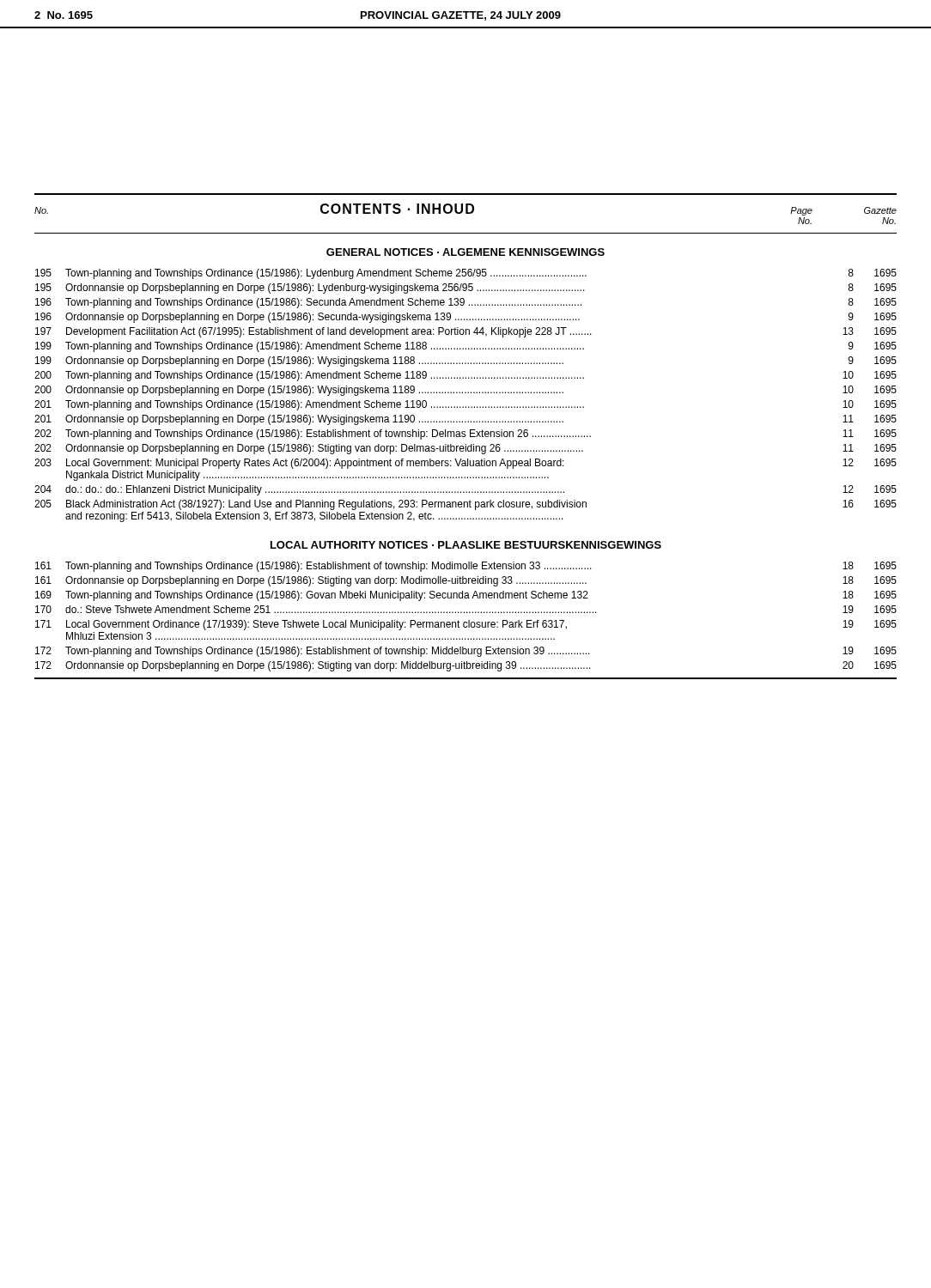Viewport: 931px width, 1288px height.
Task: Find the text block starting "CONTENTS · INHOUD"
Action: (x=398, y=209)
